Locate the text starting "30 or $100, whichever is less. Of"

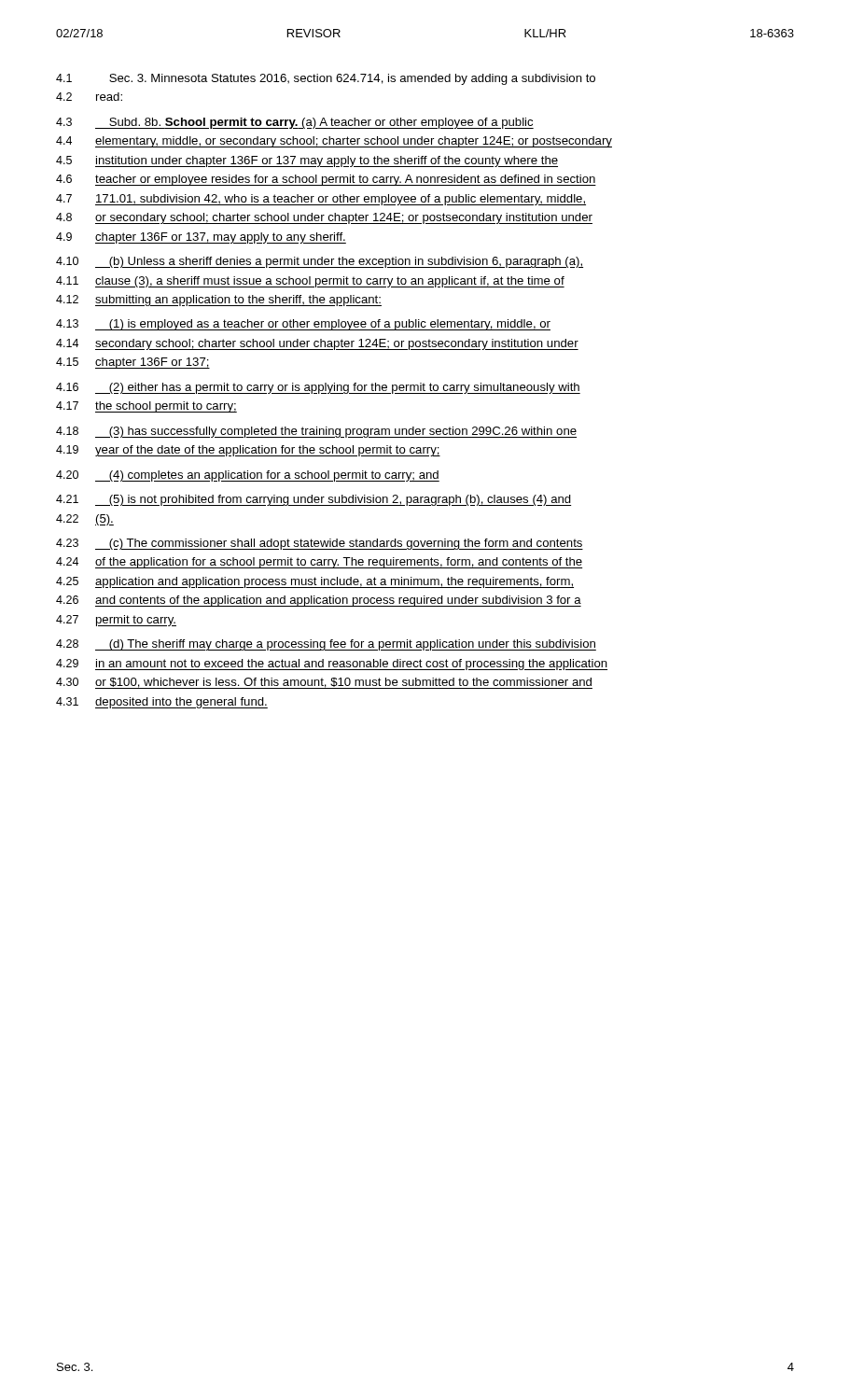click(425, 683)
